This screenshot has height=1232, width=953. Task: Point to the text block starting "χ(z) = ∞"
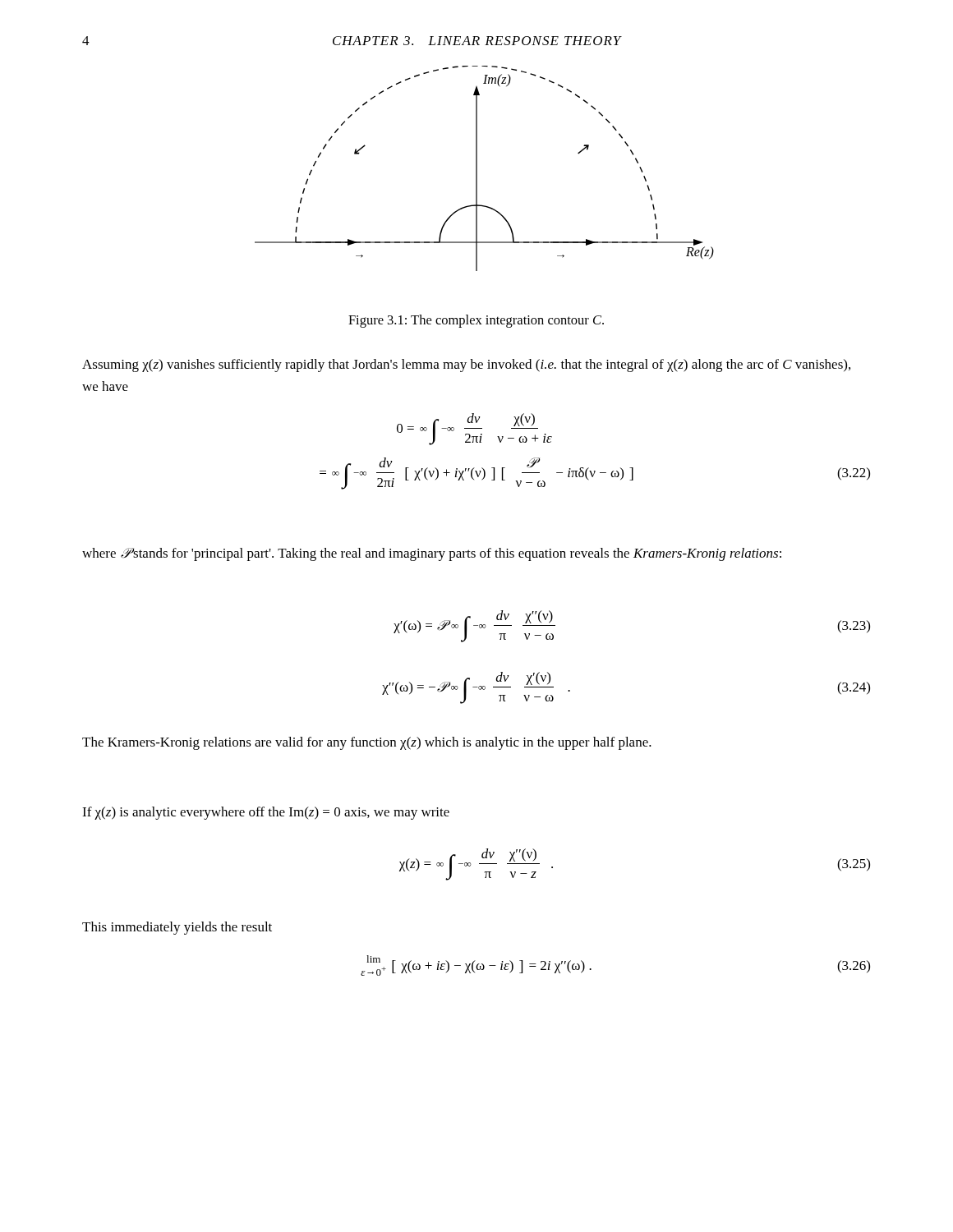coord(476,864)
